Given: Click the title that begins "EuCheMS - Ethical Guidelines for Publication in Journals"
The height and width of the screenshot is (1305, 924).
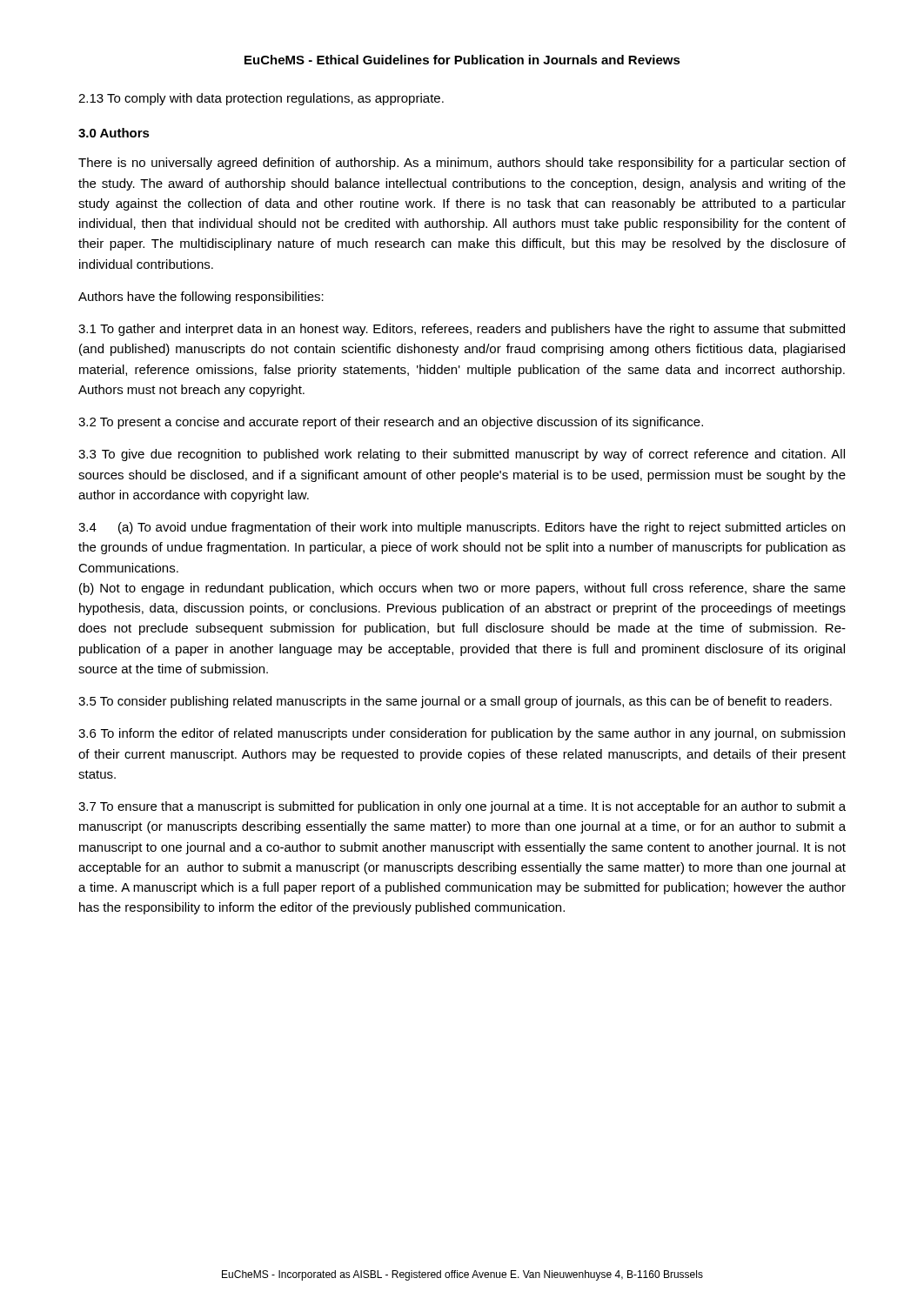Looking at the screenshot, I should tap(462, 60).
